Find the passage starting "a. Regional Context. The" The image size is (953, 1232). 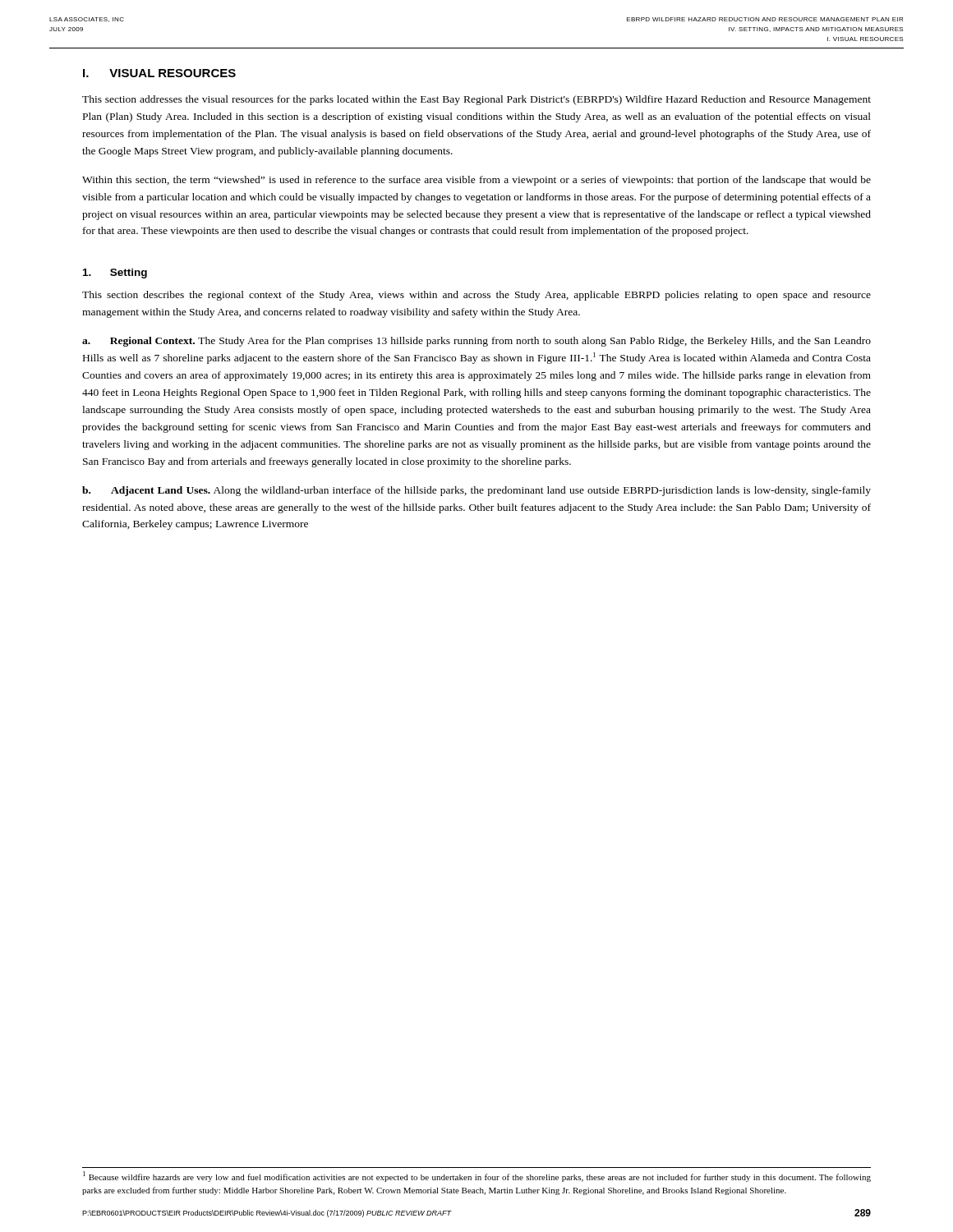476,401
